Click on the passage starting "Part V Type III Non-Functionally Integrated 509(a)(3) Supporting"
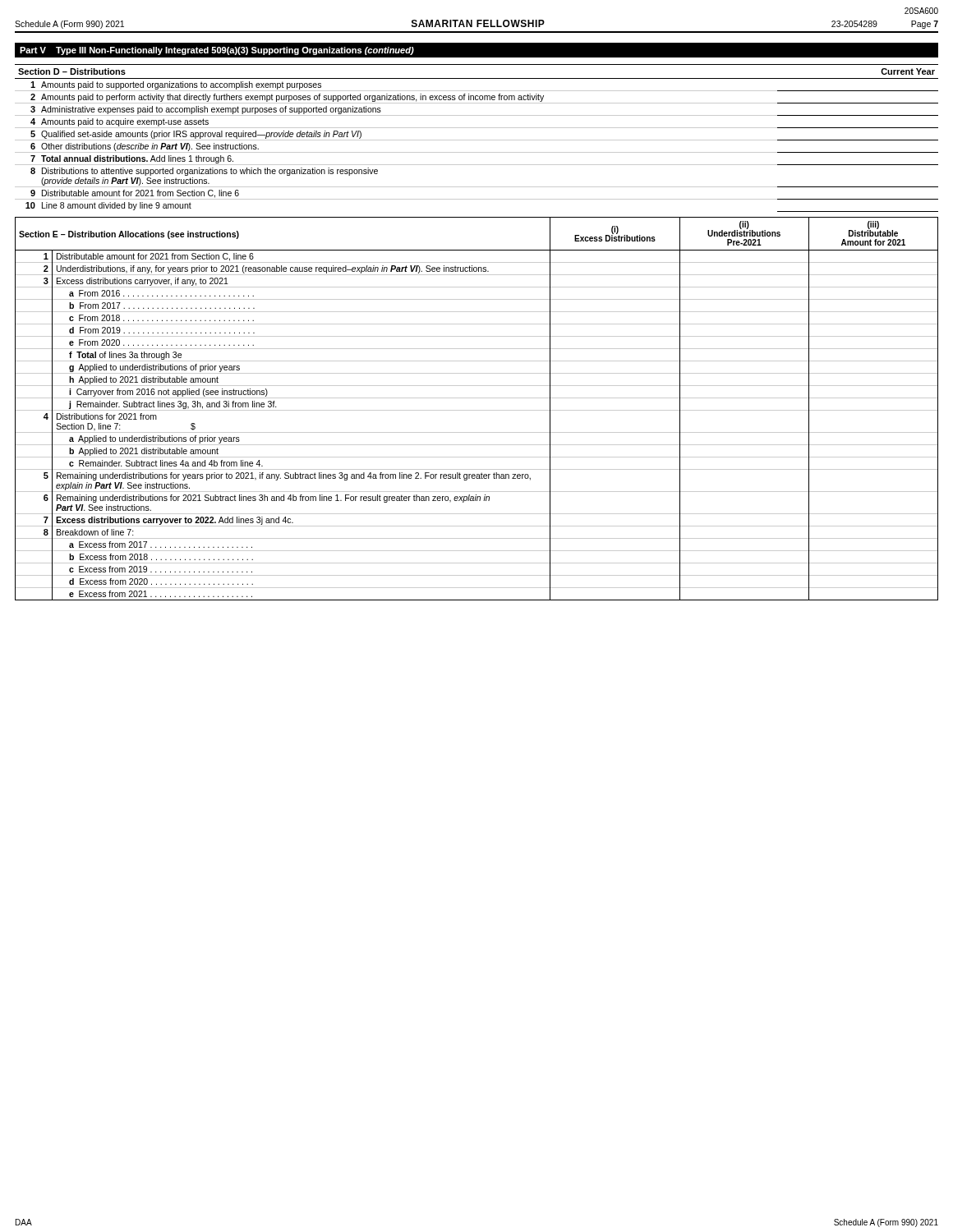Viewport: 953px width, 1232px height. (217, 50)
